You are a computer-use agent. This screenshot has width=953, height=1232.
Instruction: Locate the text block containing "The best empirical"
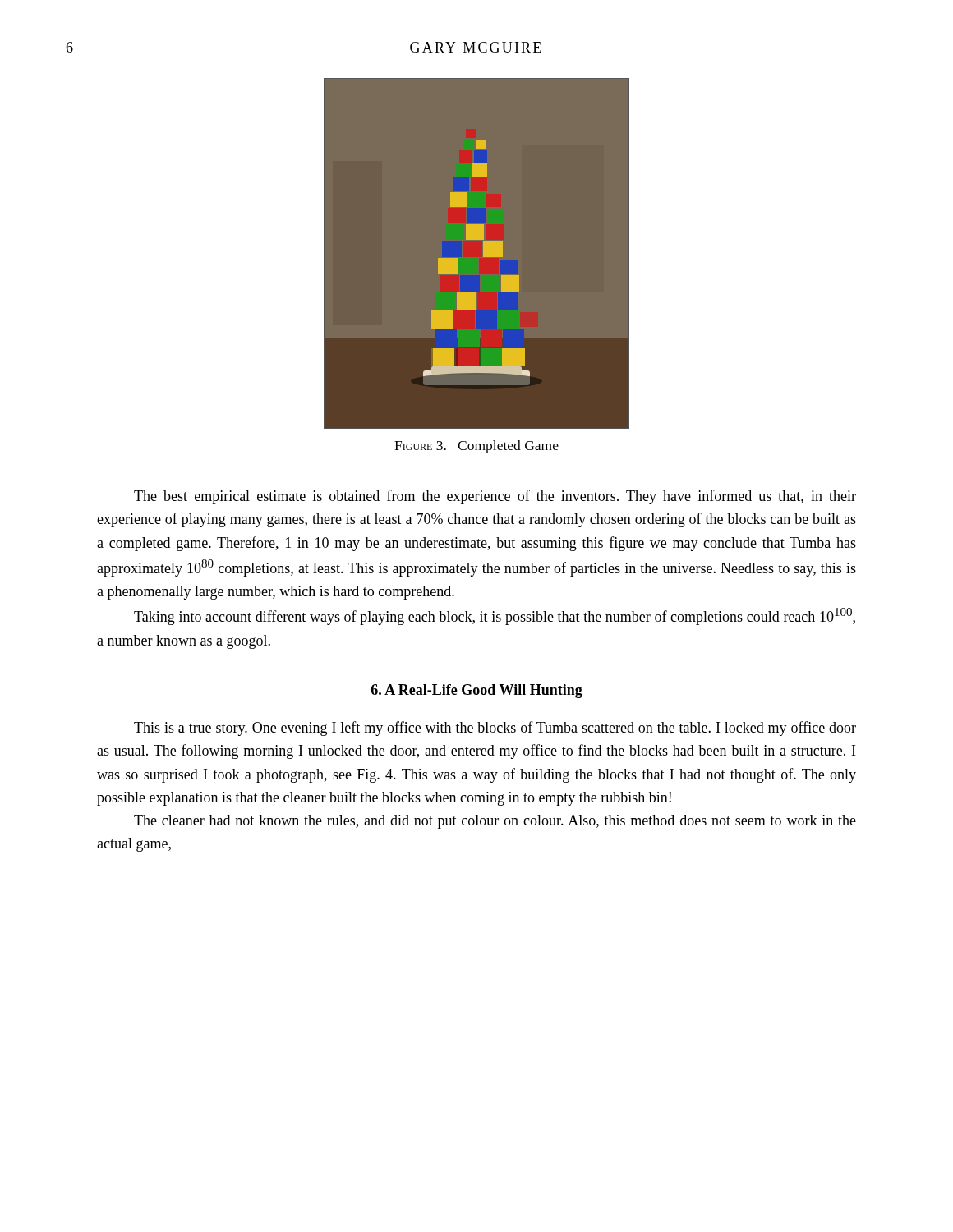[x=476, y=544]
